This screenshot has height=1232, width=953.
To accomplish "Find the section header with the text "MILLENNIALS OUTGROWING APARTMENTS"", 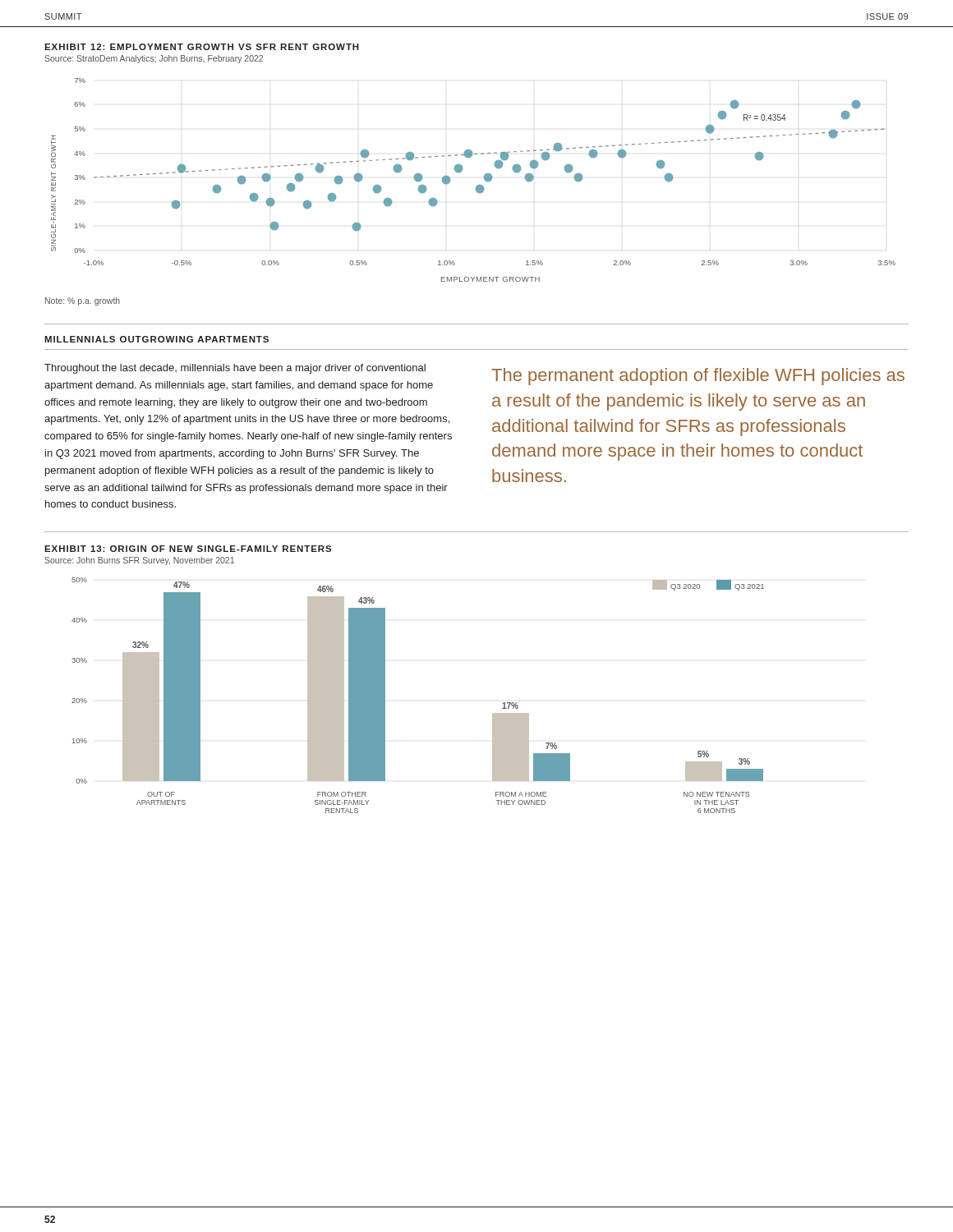I will click(x=157, y=339).
